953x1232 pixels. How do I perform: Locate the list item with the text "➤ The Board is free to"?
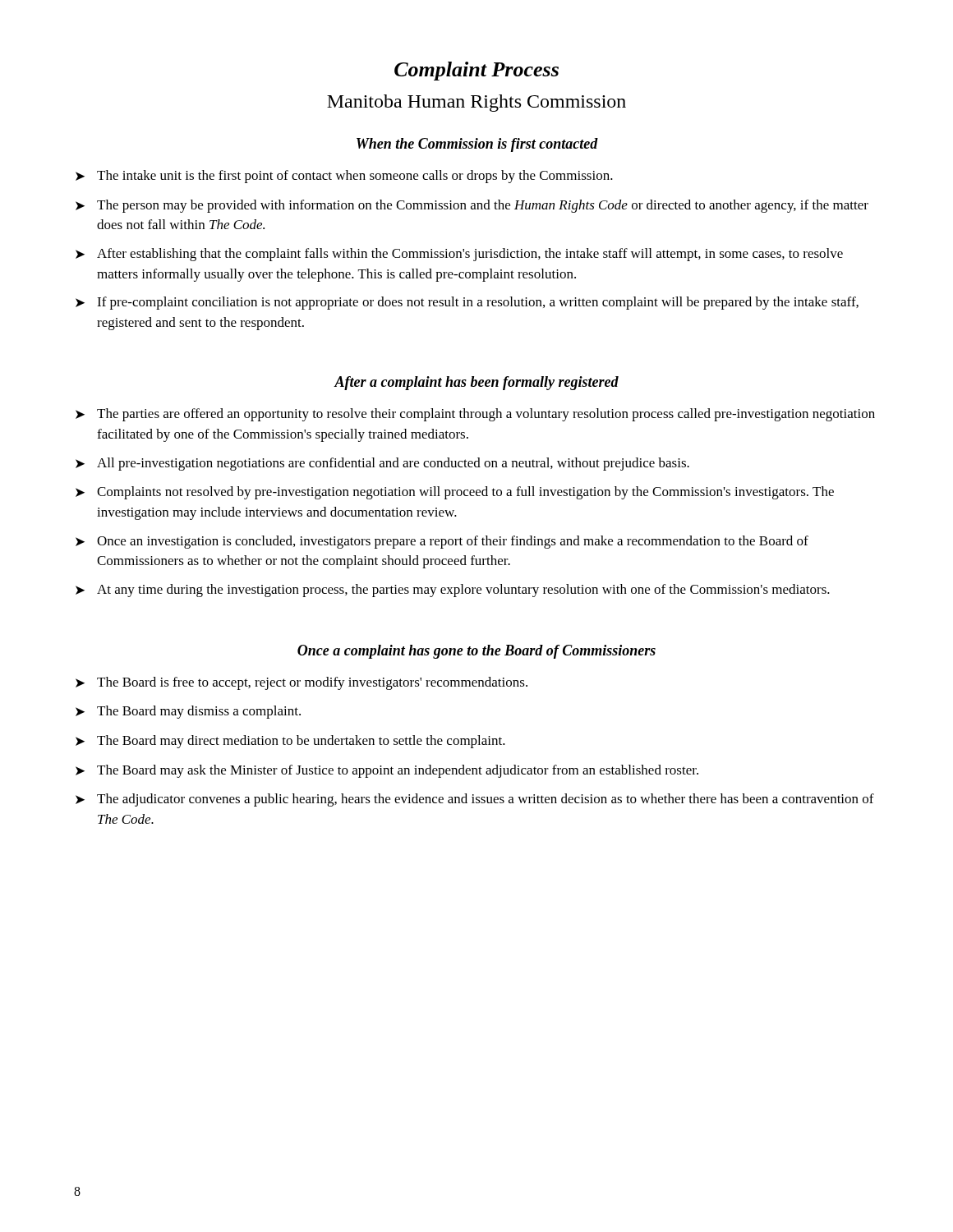(476, 683)
